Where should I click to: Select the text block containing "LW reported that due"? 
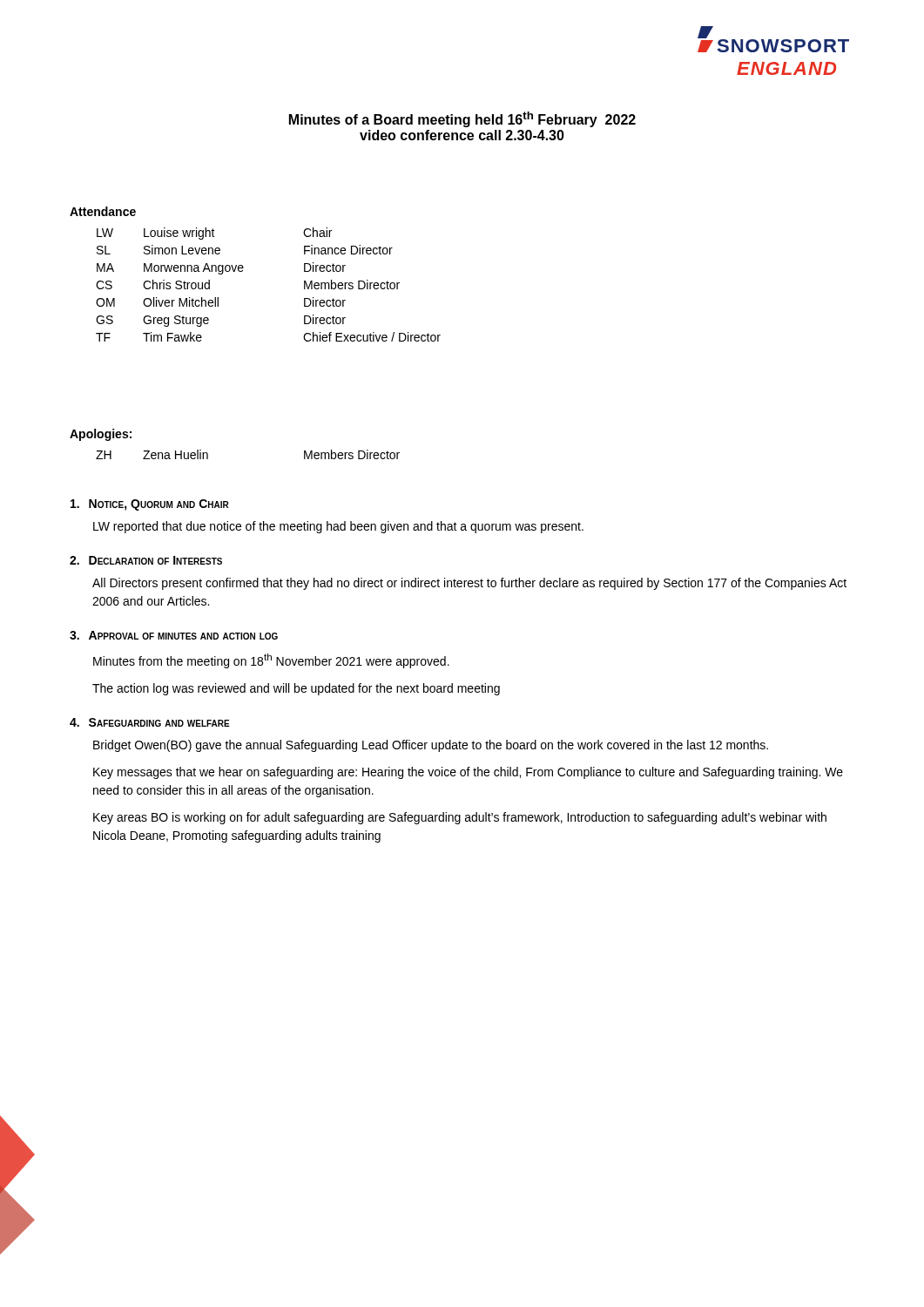(x=338, y=526)
